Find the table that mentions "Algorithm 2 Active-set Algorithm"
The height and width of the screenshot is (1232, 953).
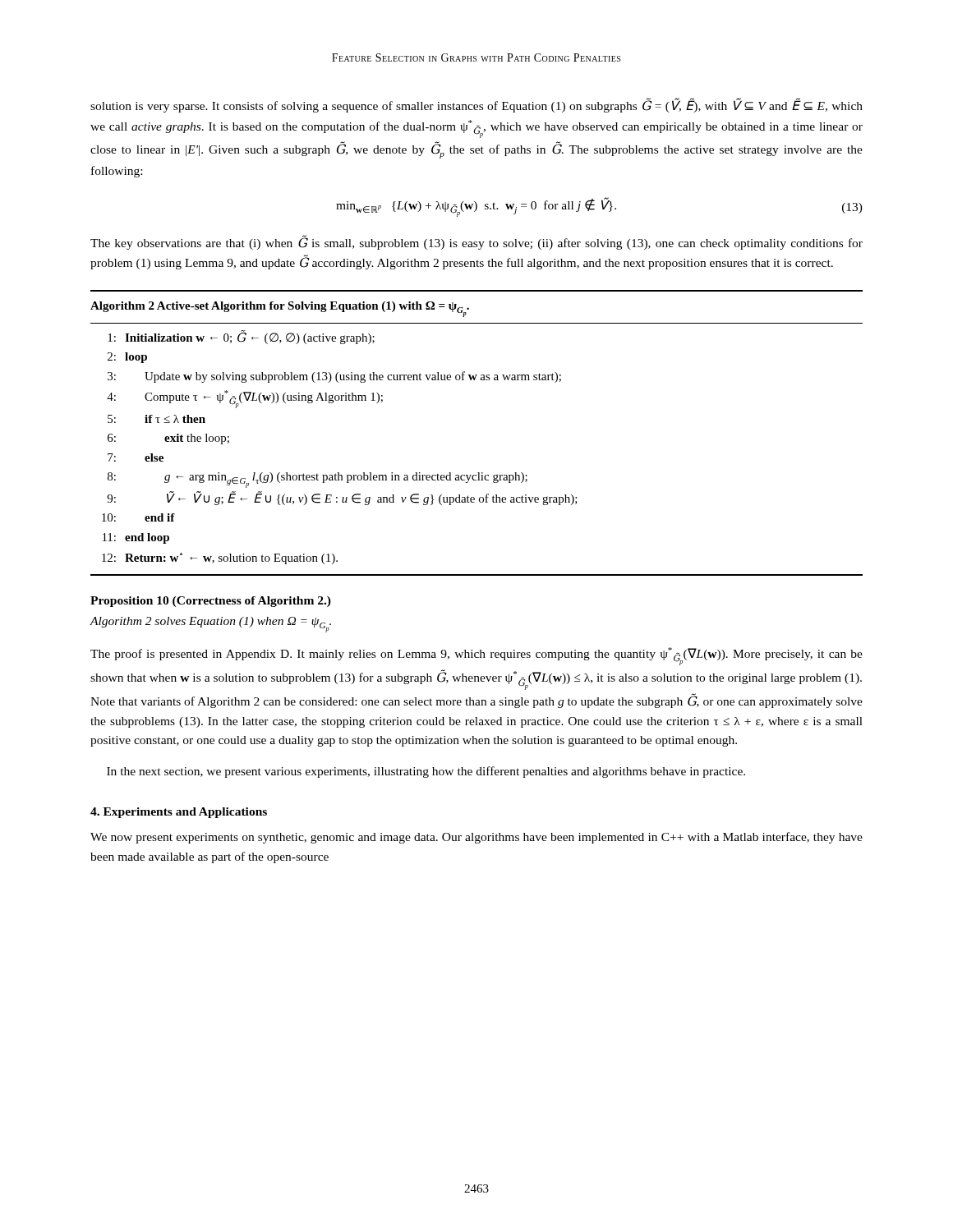[476, 433]
